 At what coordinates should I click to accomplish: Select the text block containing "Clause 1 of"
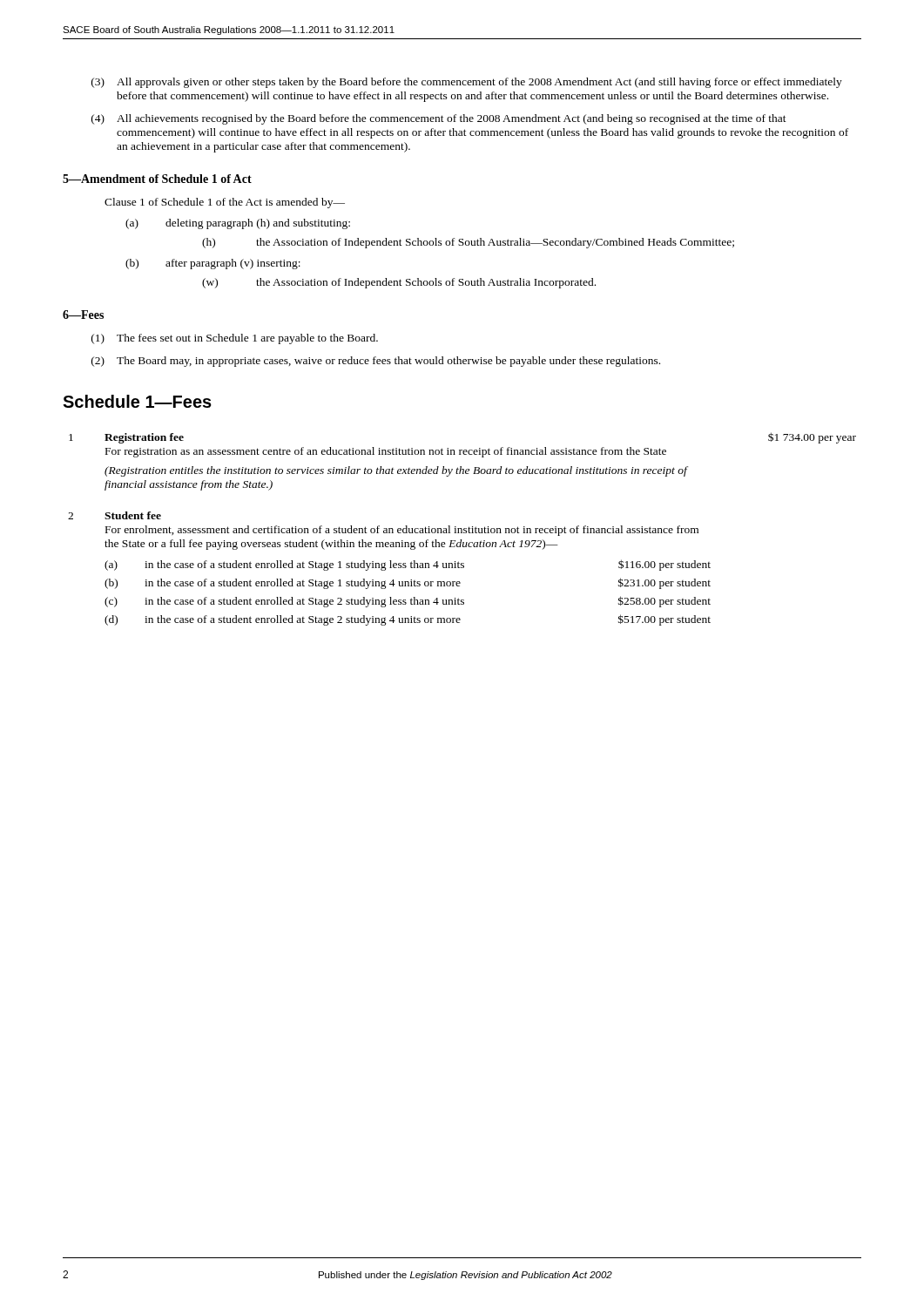(225, 202)
